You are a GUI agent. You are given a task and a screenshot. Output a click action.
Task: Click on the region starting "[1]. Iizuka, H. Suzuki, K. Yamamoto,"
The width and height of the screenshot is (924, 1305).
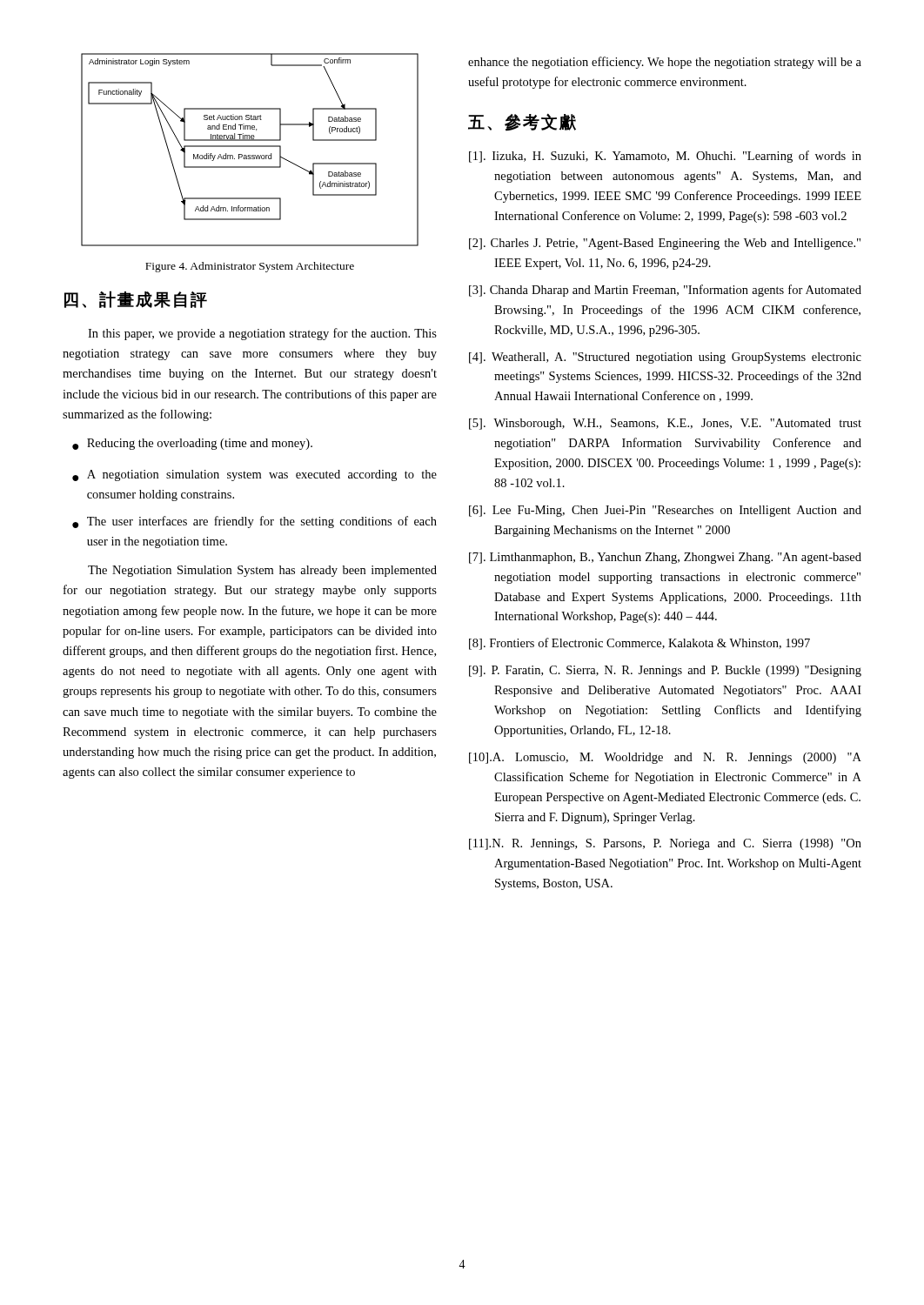click(665, 186)
